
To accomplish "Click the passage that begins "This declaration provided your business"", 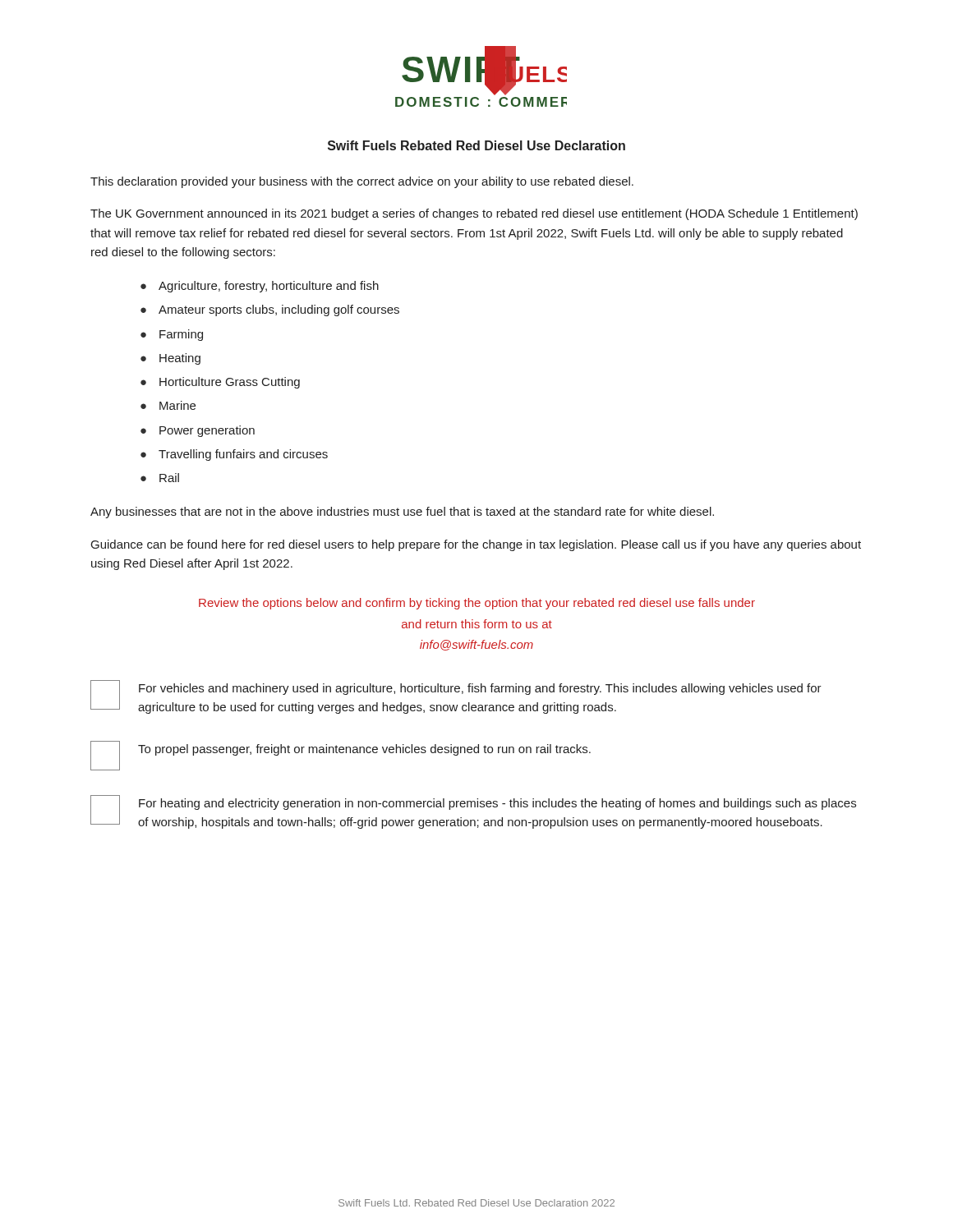I will (362, 181).
